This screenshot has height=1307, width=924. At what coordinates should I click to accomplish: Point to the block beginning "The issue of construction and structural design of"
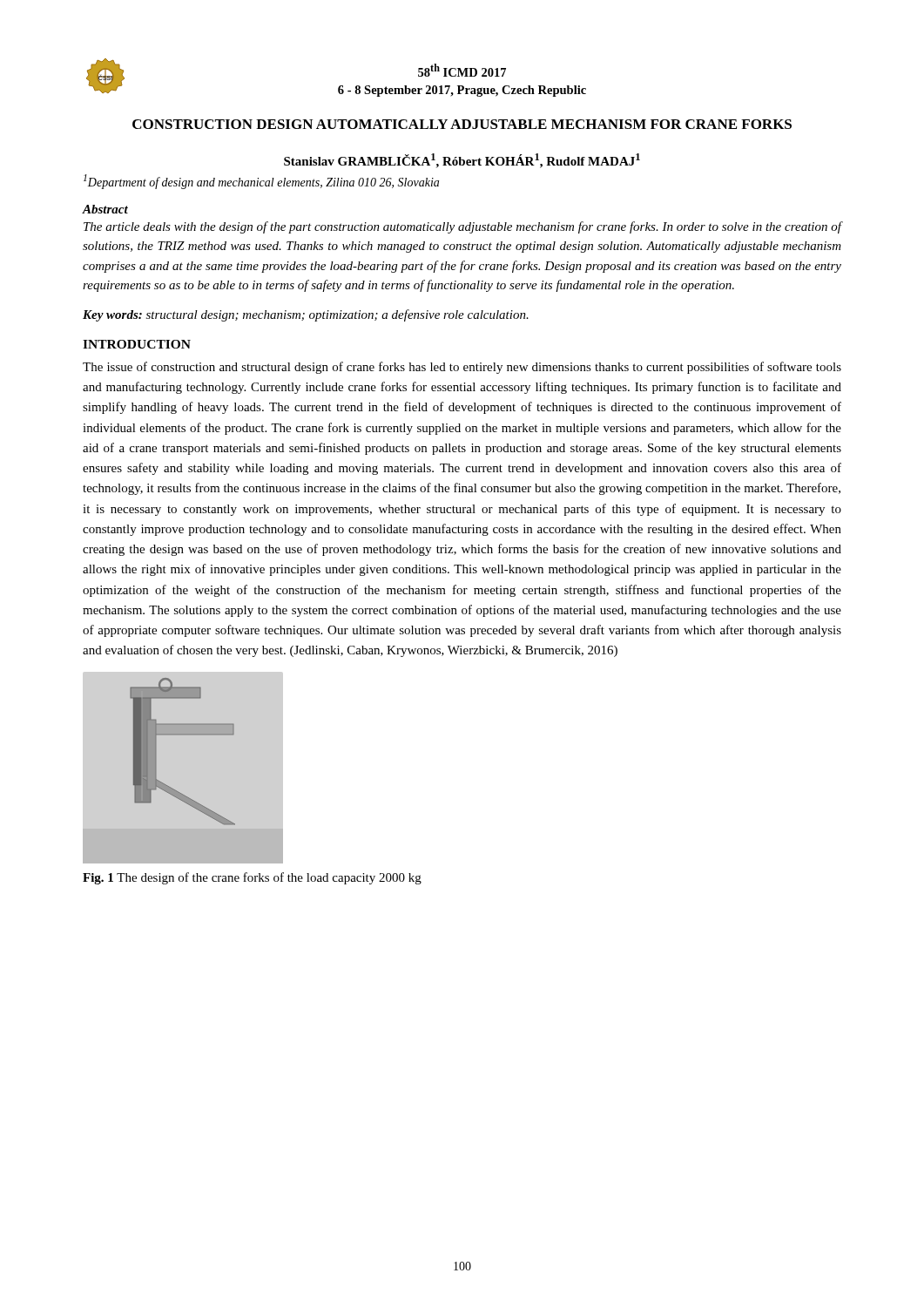462,508
